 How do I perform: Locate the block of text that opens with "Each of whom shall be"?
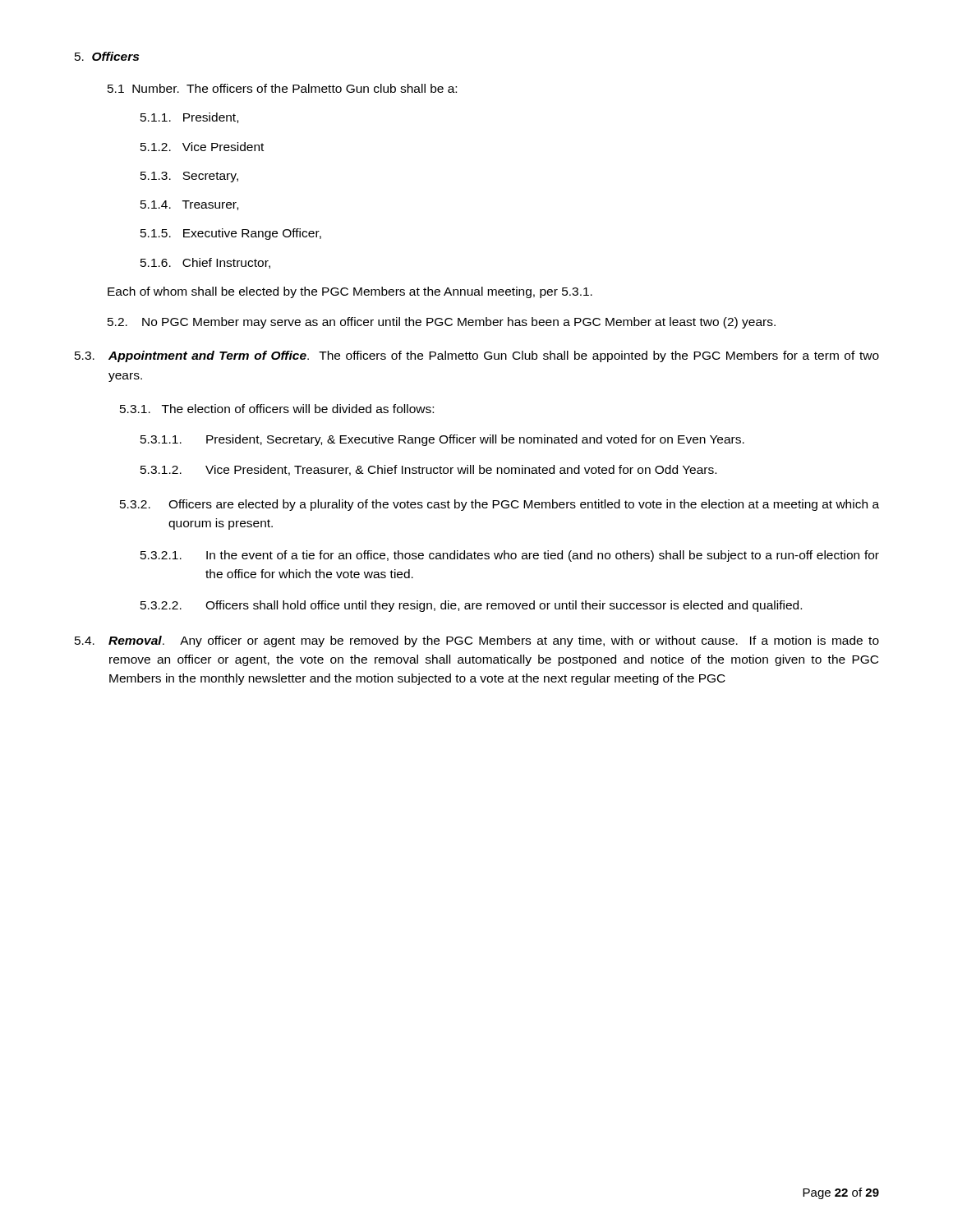coord(350,291)
